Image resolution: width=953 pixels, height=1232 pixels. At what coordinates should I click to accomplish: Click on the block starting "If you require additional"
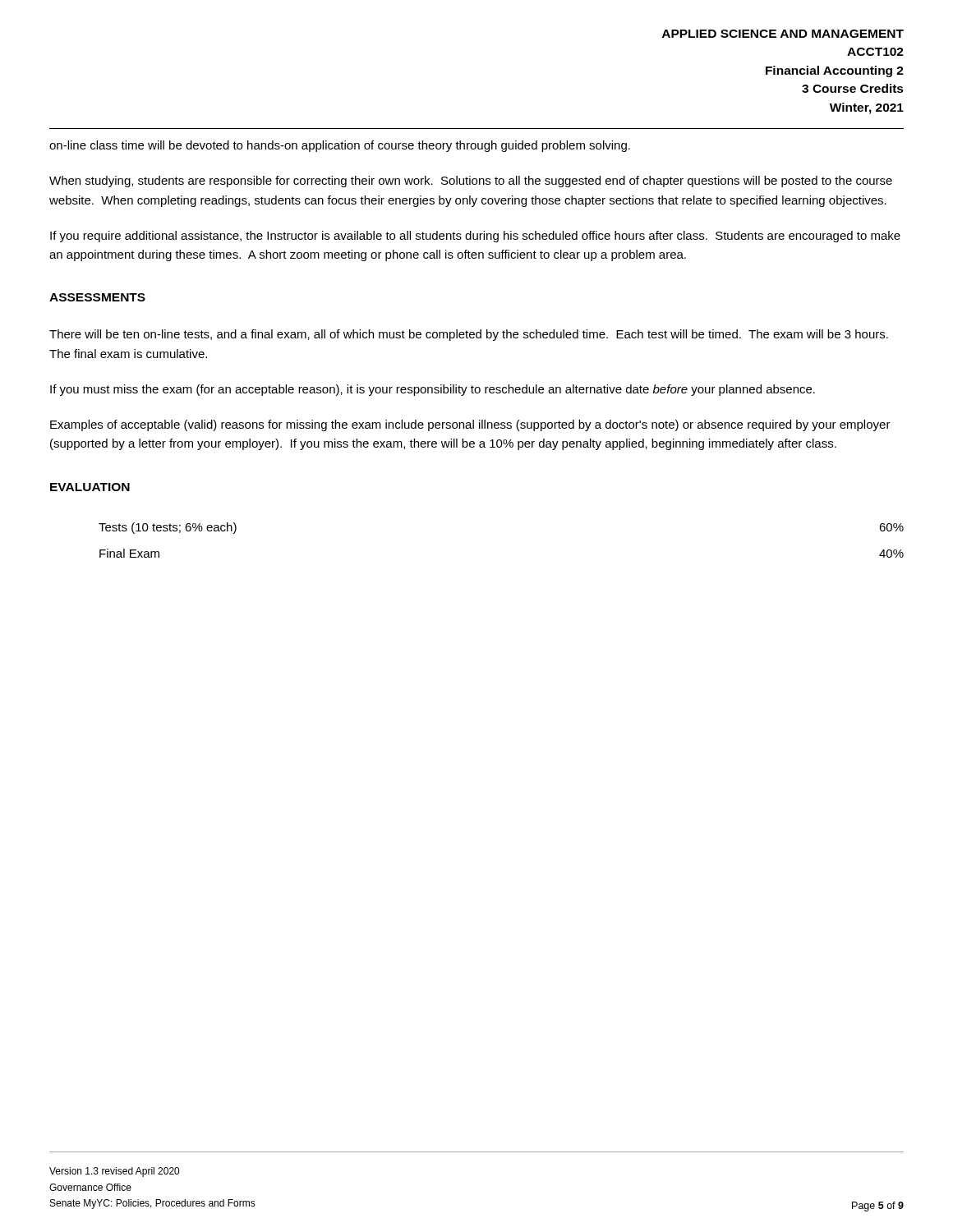pyautogui.click(x=475, y=245)
